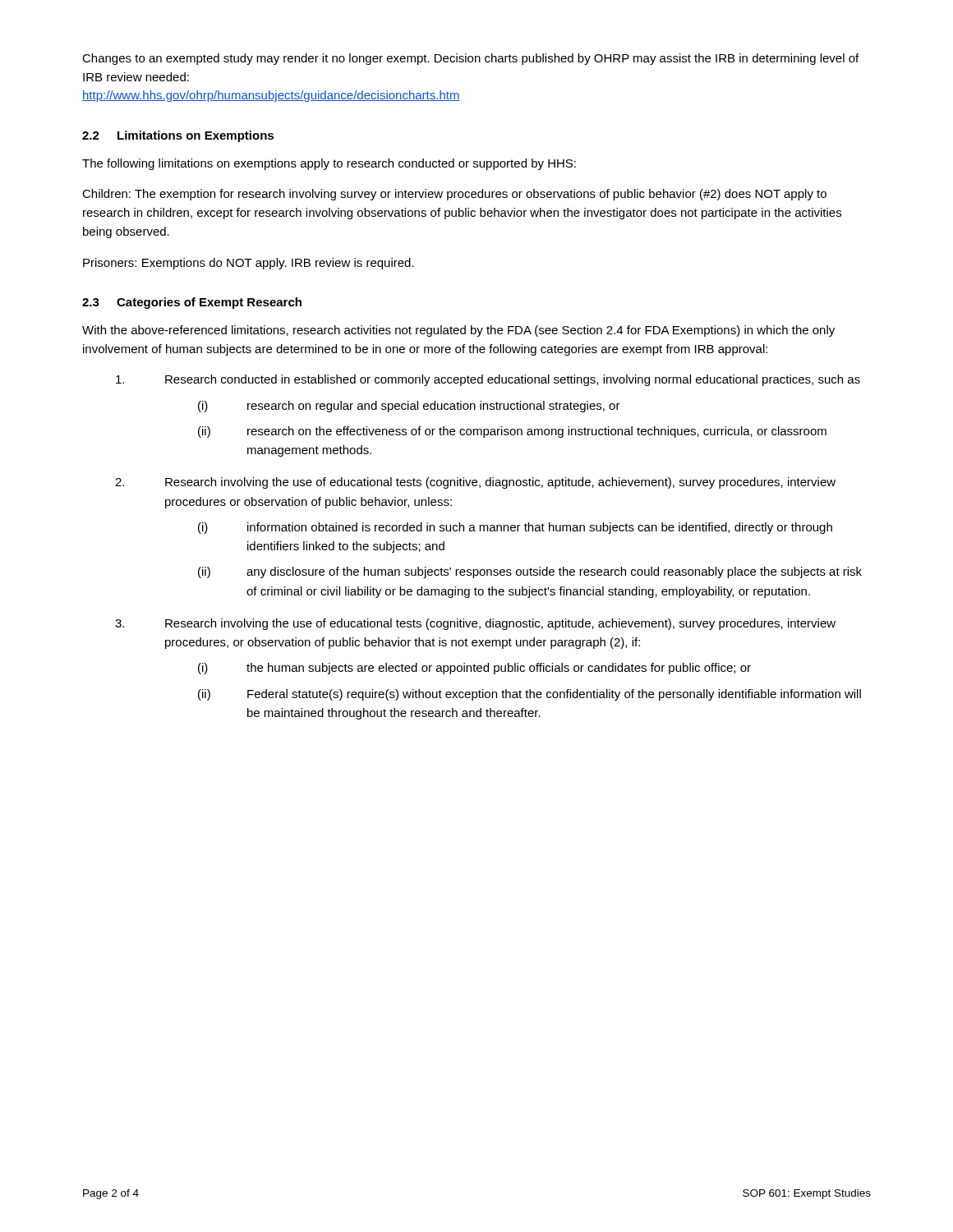Locate the section header containing "2.3 Categories of Exempt"
This screenshot has height=1232, width=953.
click(192, 302)
